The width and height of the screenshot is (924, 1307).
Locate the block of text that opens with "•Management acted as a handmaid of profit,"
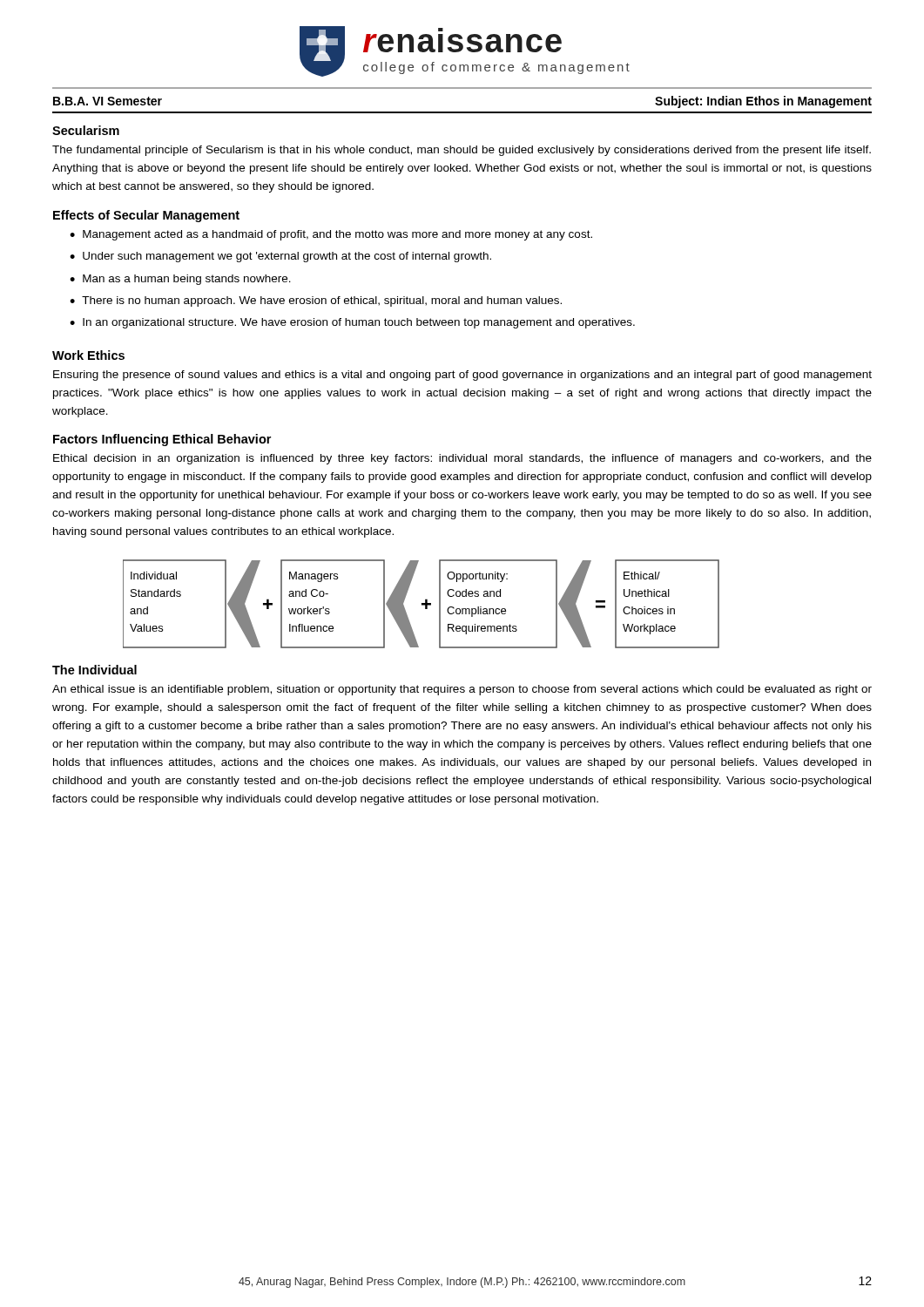coord(331,236)
